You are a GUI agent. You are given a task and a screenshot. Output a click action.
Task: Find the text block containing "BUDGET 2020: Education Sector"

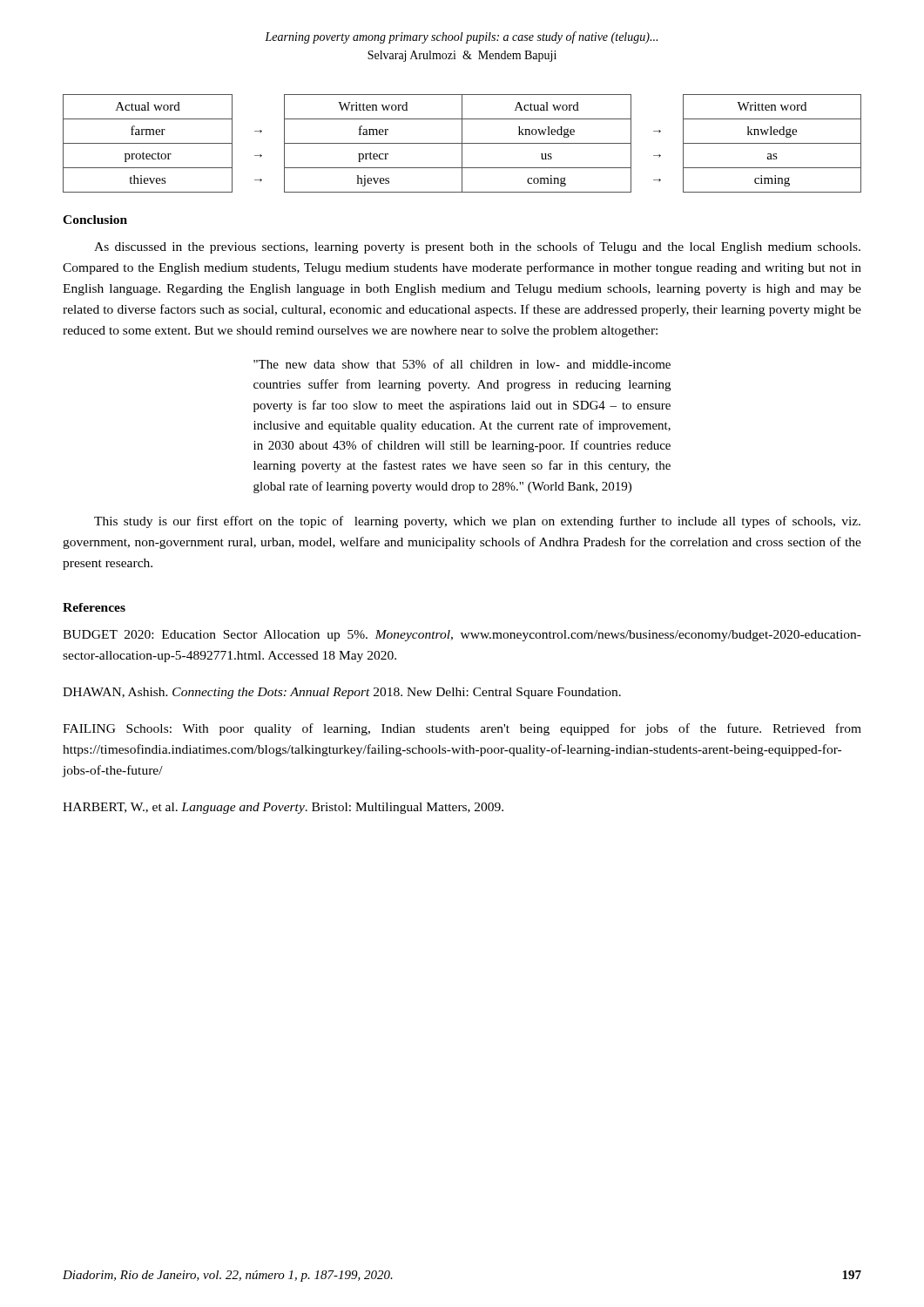pos(462,644)
